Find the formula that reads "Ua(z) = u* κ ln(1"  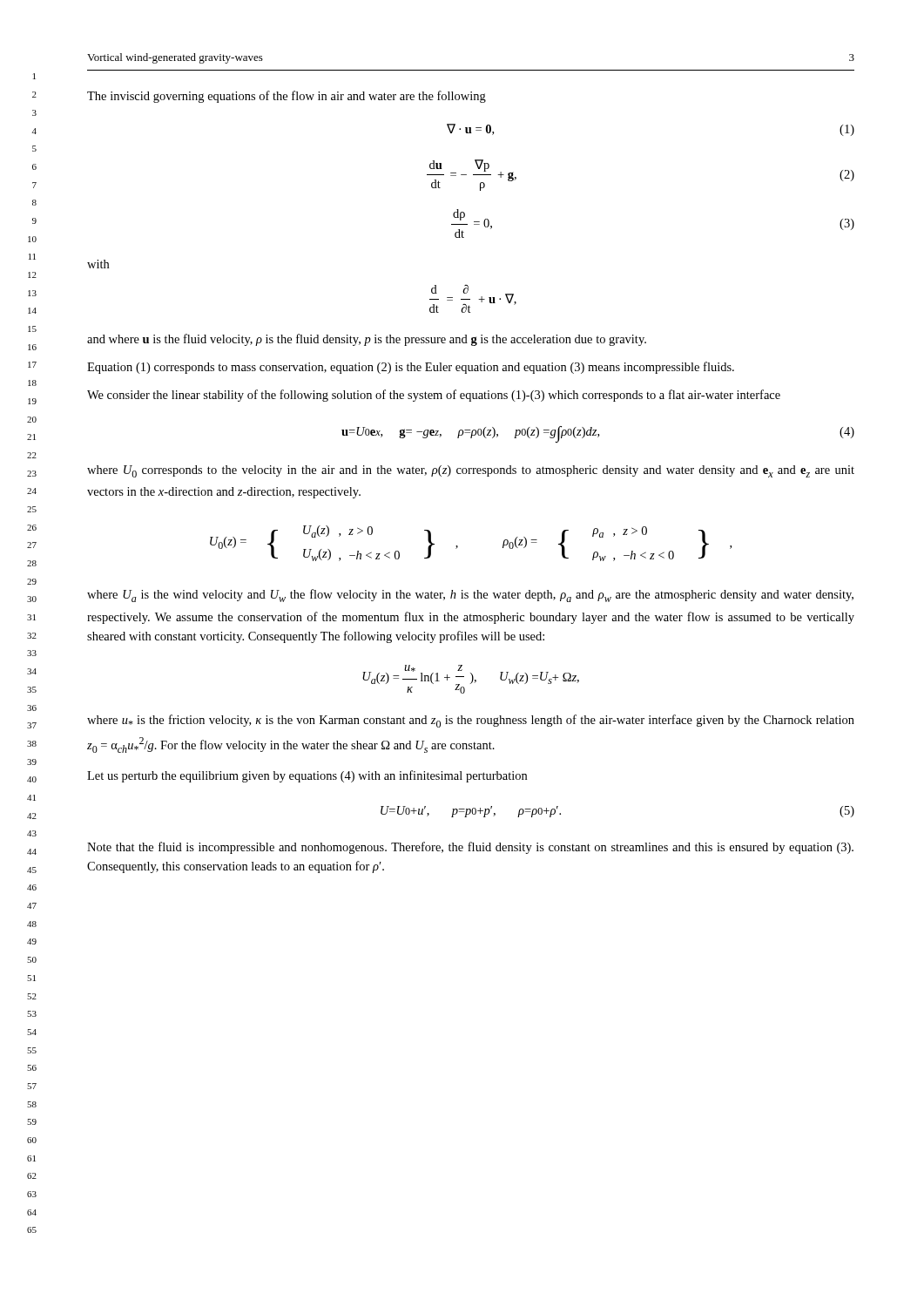[x=471, y=678]
